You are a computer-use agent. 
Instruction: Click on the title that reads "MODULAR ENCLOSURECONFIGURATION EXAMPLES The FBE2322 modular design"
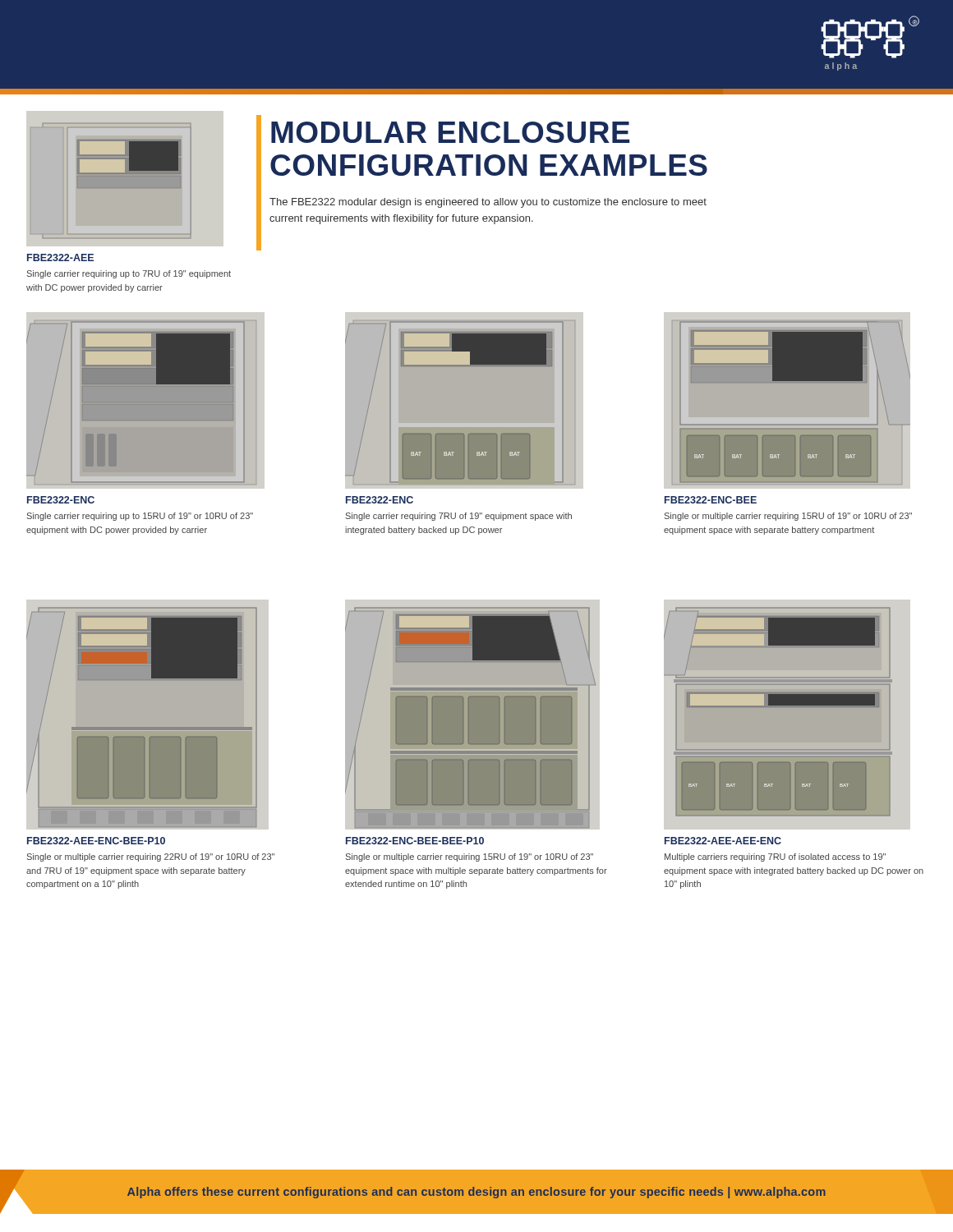pos(569,172)
